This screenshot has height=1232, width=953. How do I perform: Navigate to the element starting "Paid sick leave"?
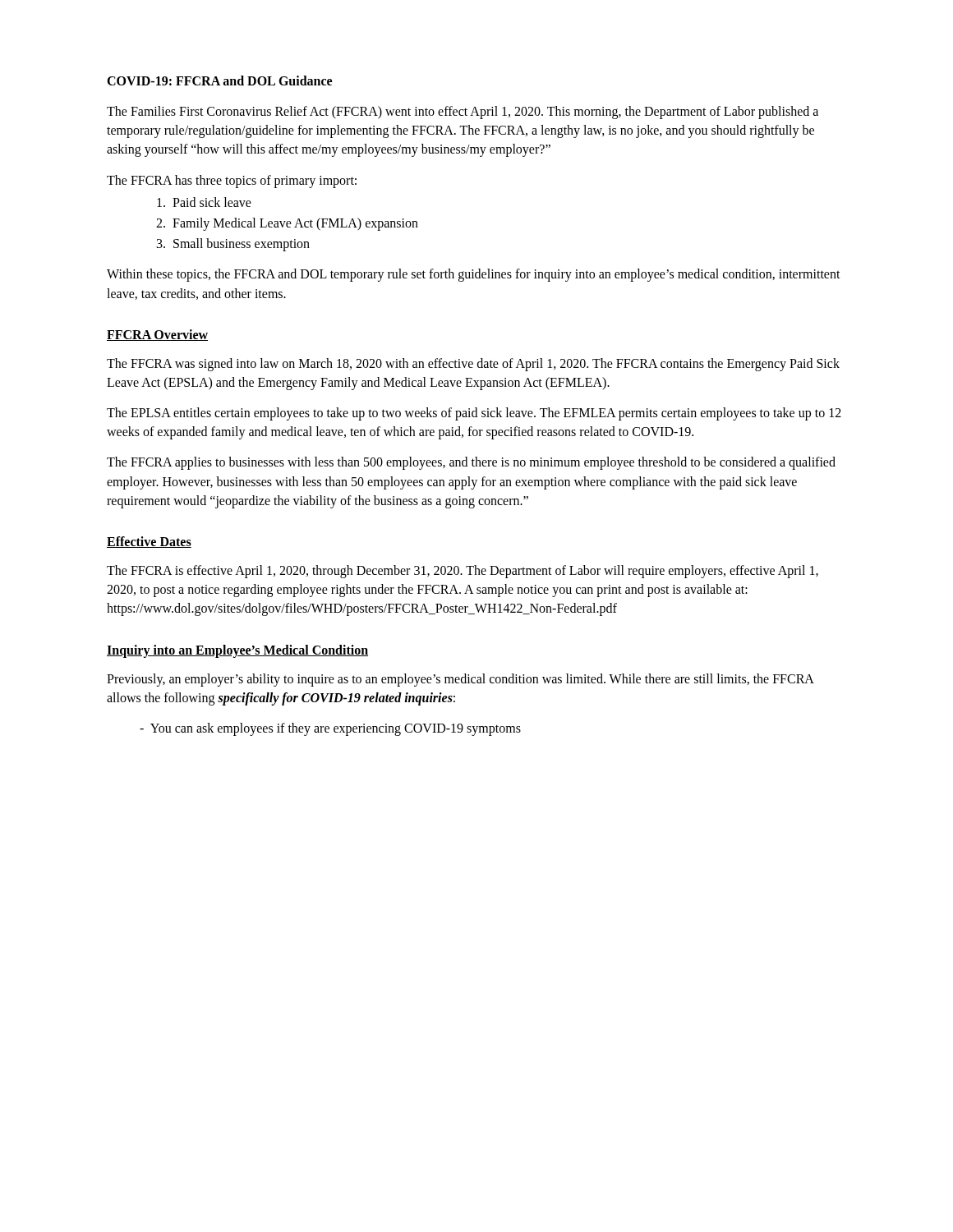[x=204, y=202]
